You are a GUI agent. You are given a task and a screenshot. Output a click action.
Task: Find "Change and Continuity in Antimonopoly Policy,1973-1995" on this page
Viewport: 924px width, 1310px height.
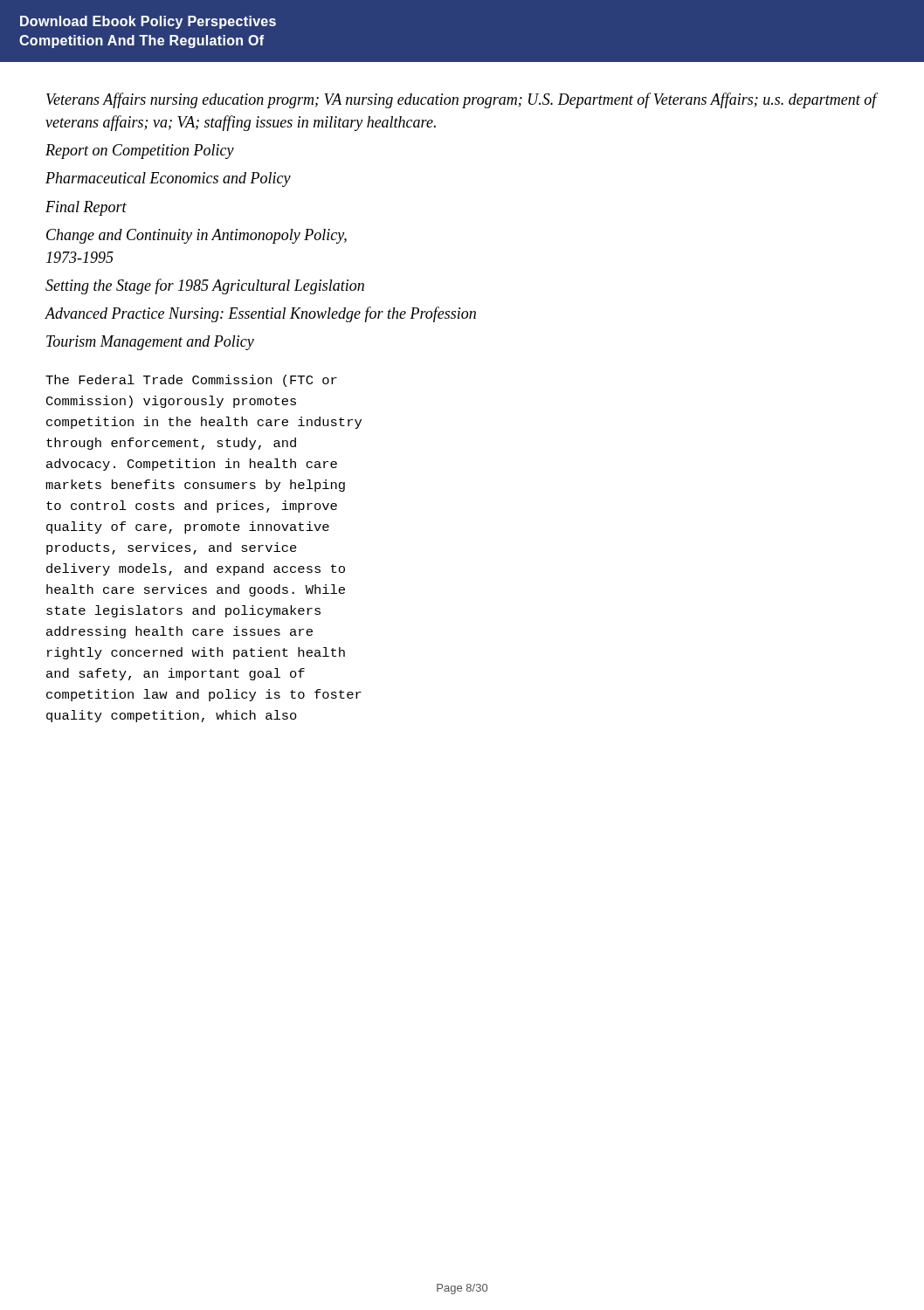(x=196, y=246)
